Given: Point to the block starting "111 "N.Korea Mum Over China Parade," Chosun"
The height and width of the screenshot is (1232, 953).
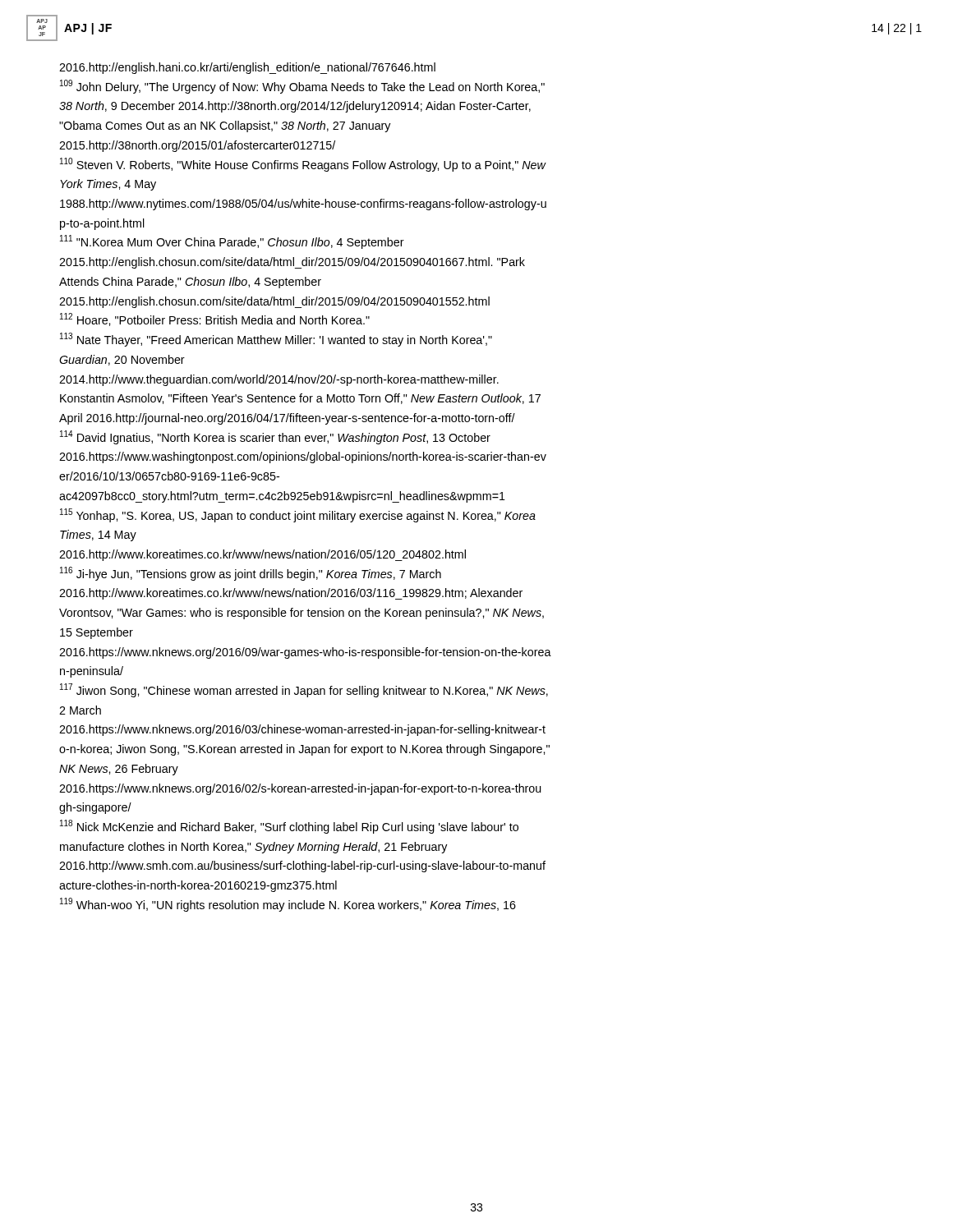Looking at the screenshot, I should 476,273.
